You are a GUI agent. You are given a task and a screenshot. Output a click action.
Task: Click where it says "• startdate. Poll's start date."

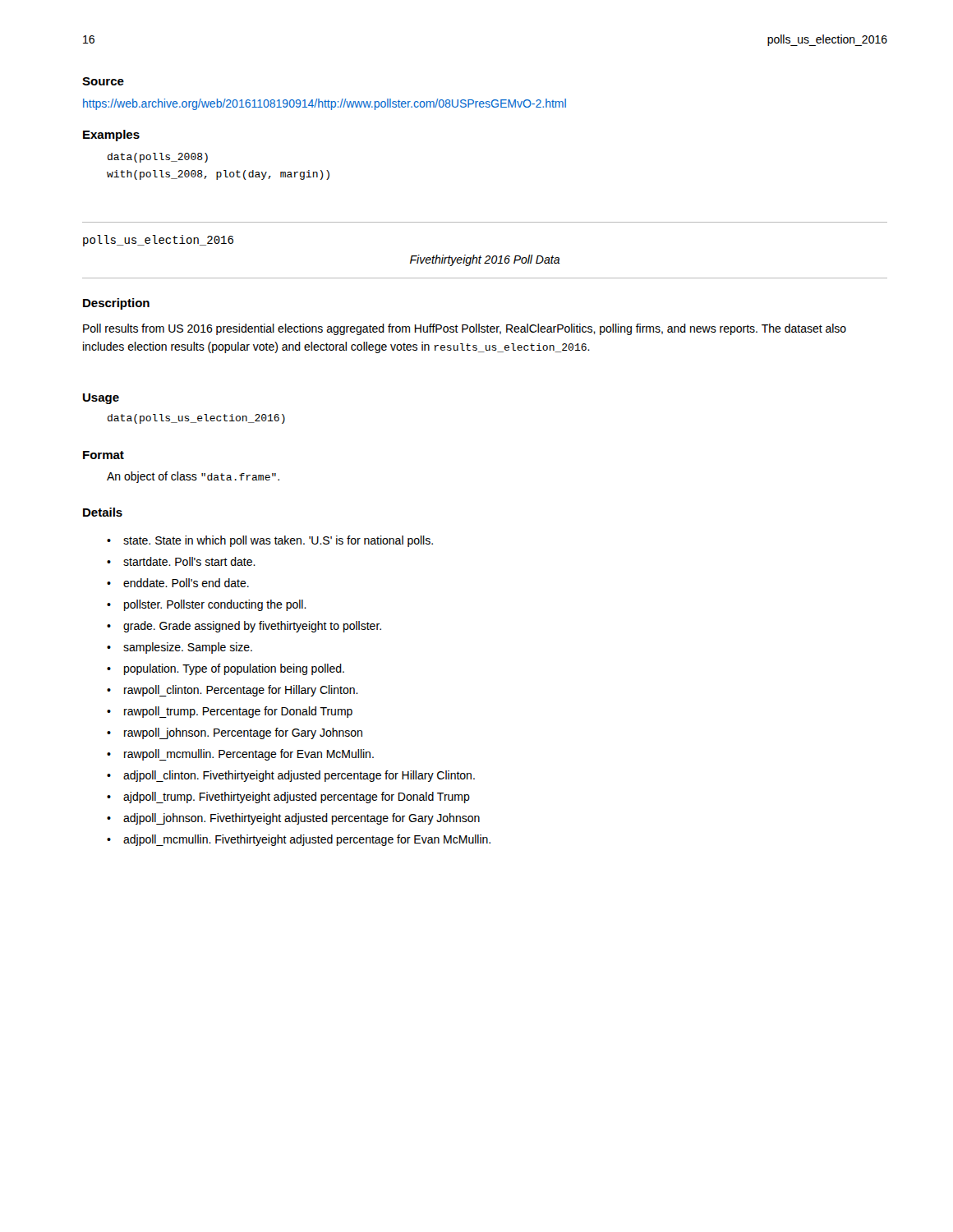[x=181, y=562]
